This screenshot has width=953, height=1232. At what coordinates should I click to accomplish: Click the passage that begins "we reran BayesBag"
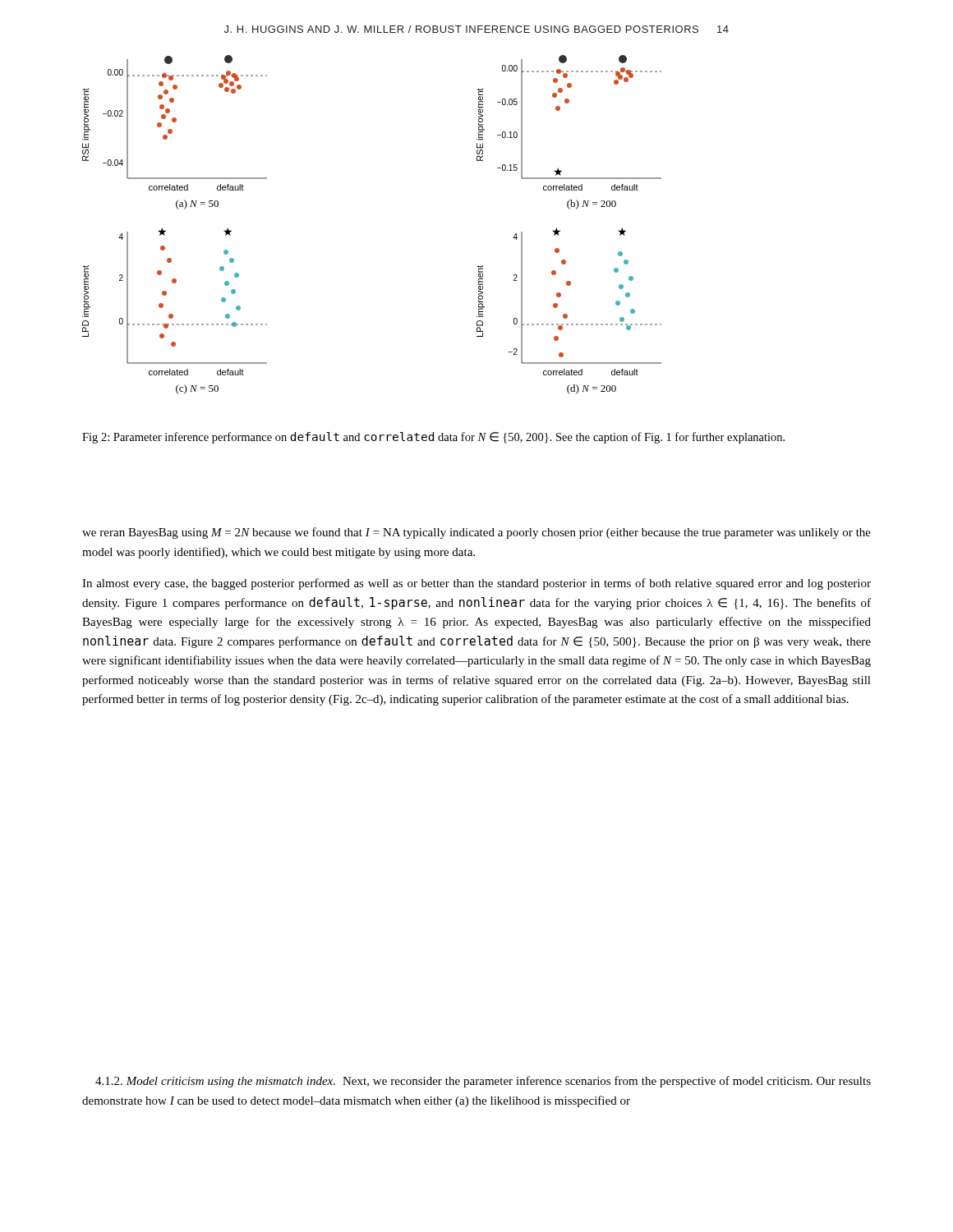(476, 616)
